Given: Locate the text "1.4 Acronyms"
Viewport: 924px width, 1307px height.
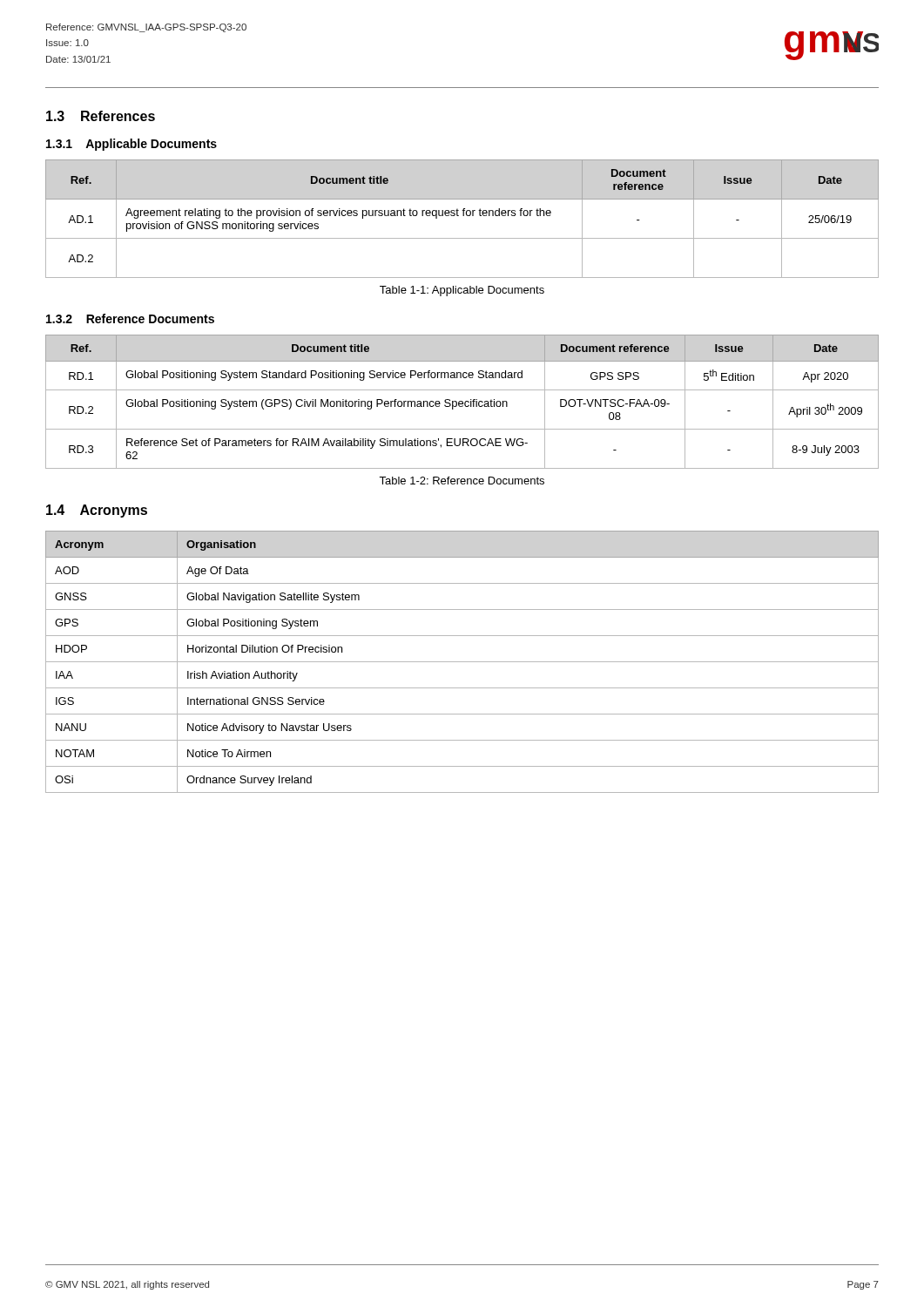Looking at the screenshot, I should click(x=97, y=510).
